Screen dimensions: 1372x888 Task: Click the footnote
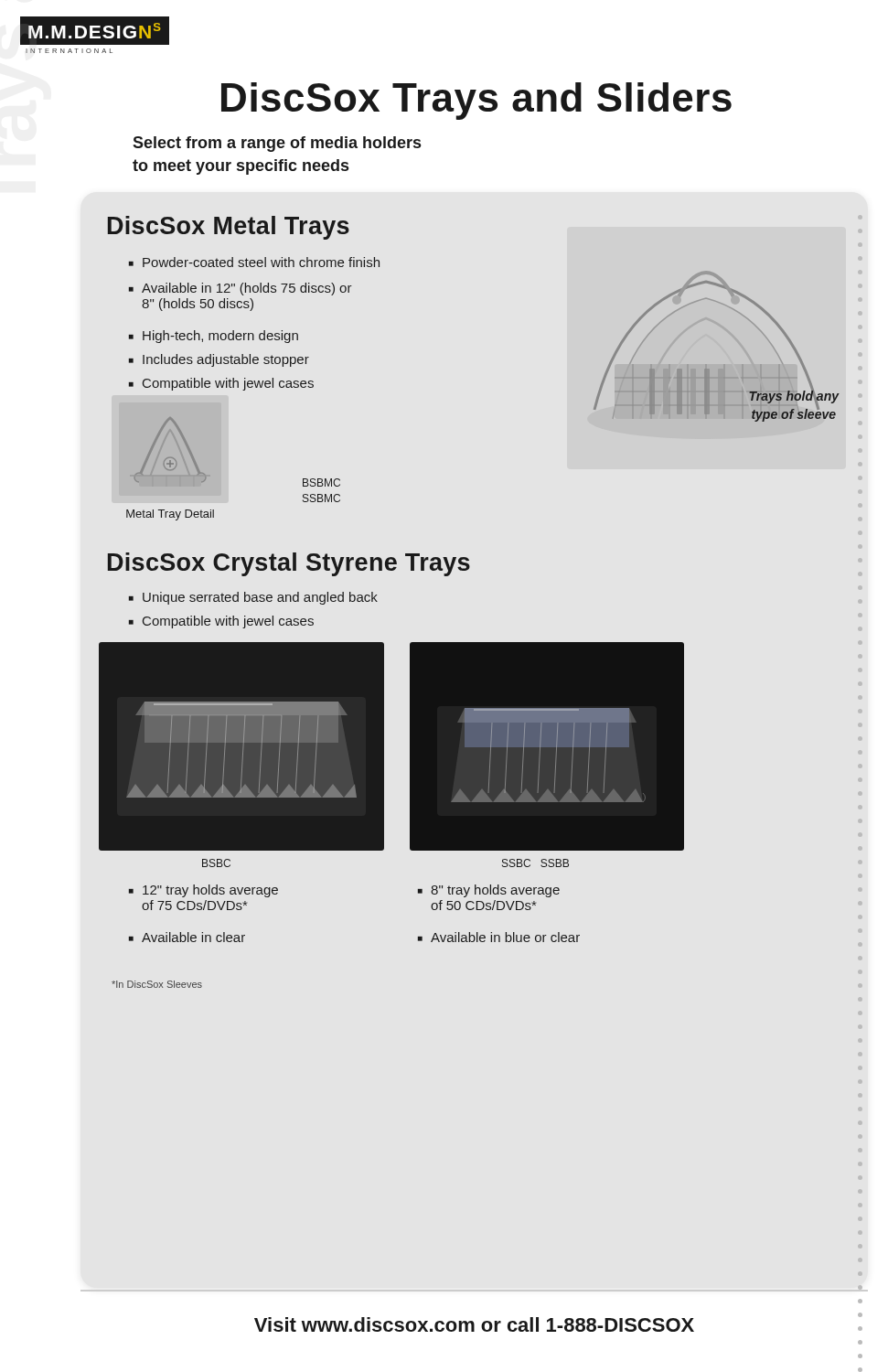(x=157, y=984)
